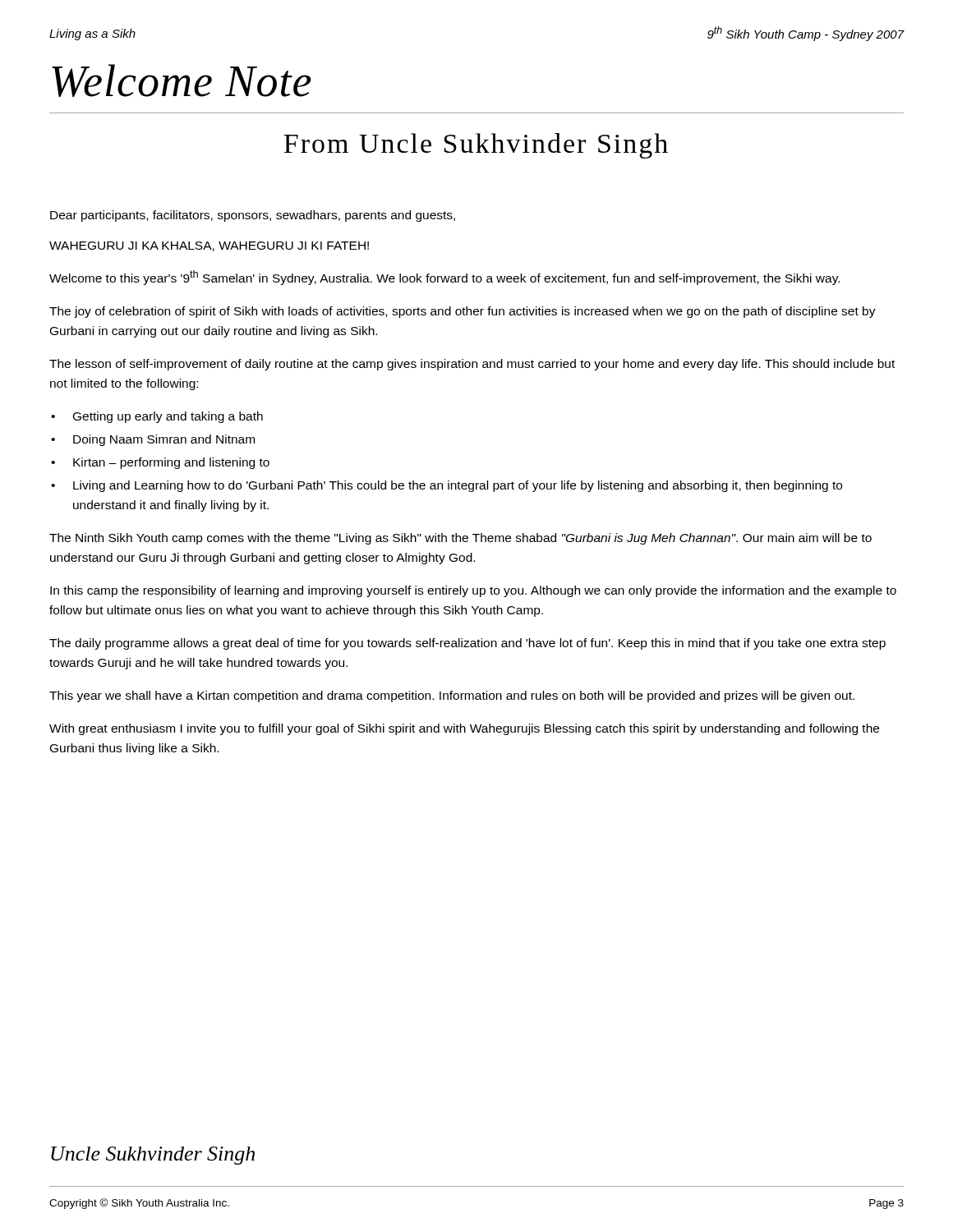Click on the block starting "In this camp"
This screenshot has width=953, height=1232.
pos(473,600)
